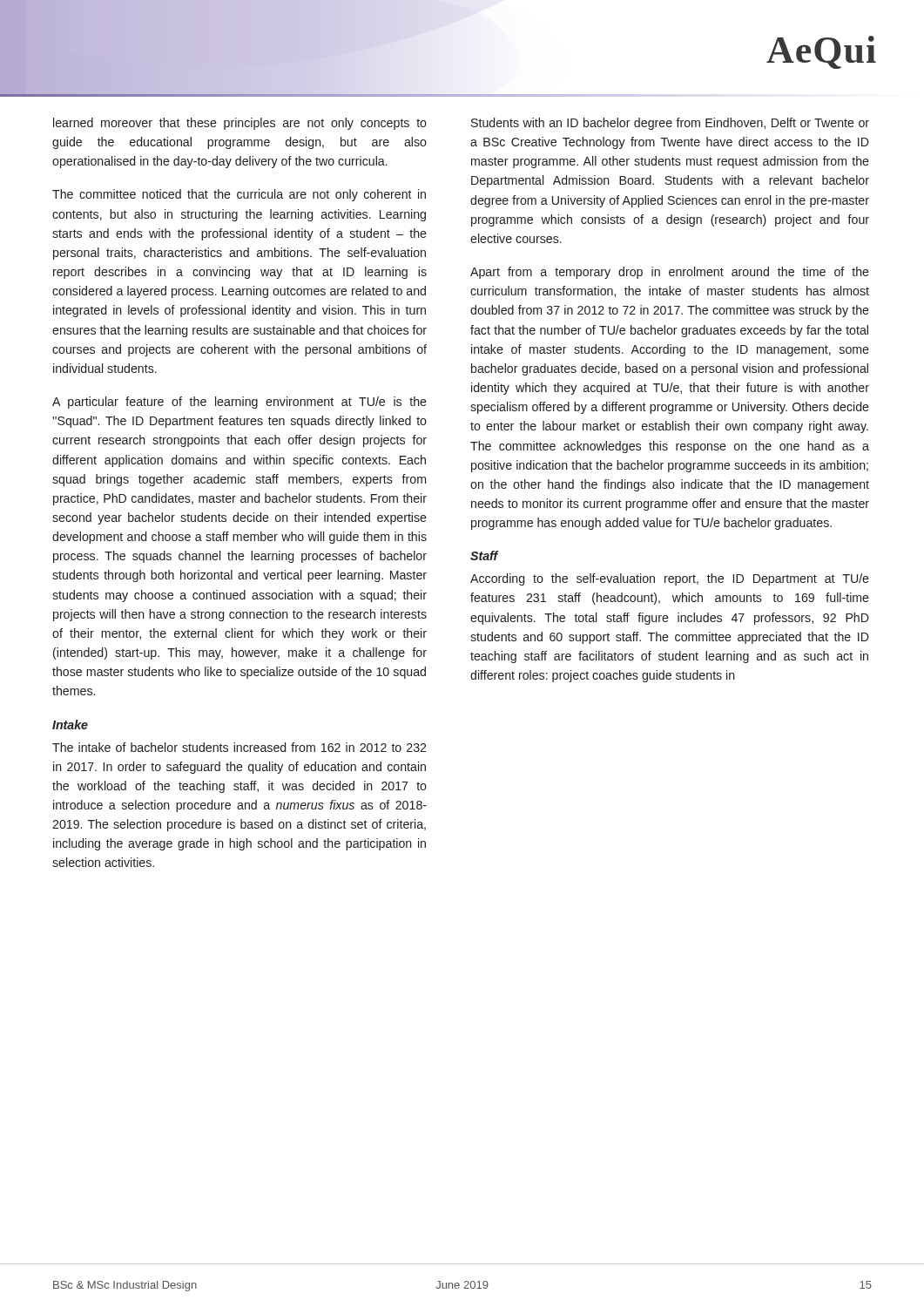The height and width of the screenshot is (1307, 924).
Task: Select the region starting "learned moreover that these"
Action: pos(240,142)
